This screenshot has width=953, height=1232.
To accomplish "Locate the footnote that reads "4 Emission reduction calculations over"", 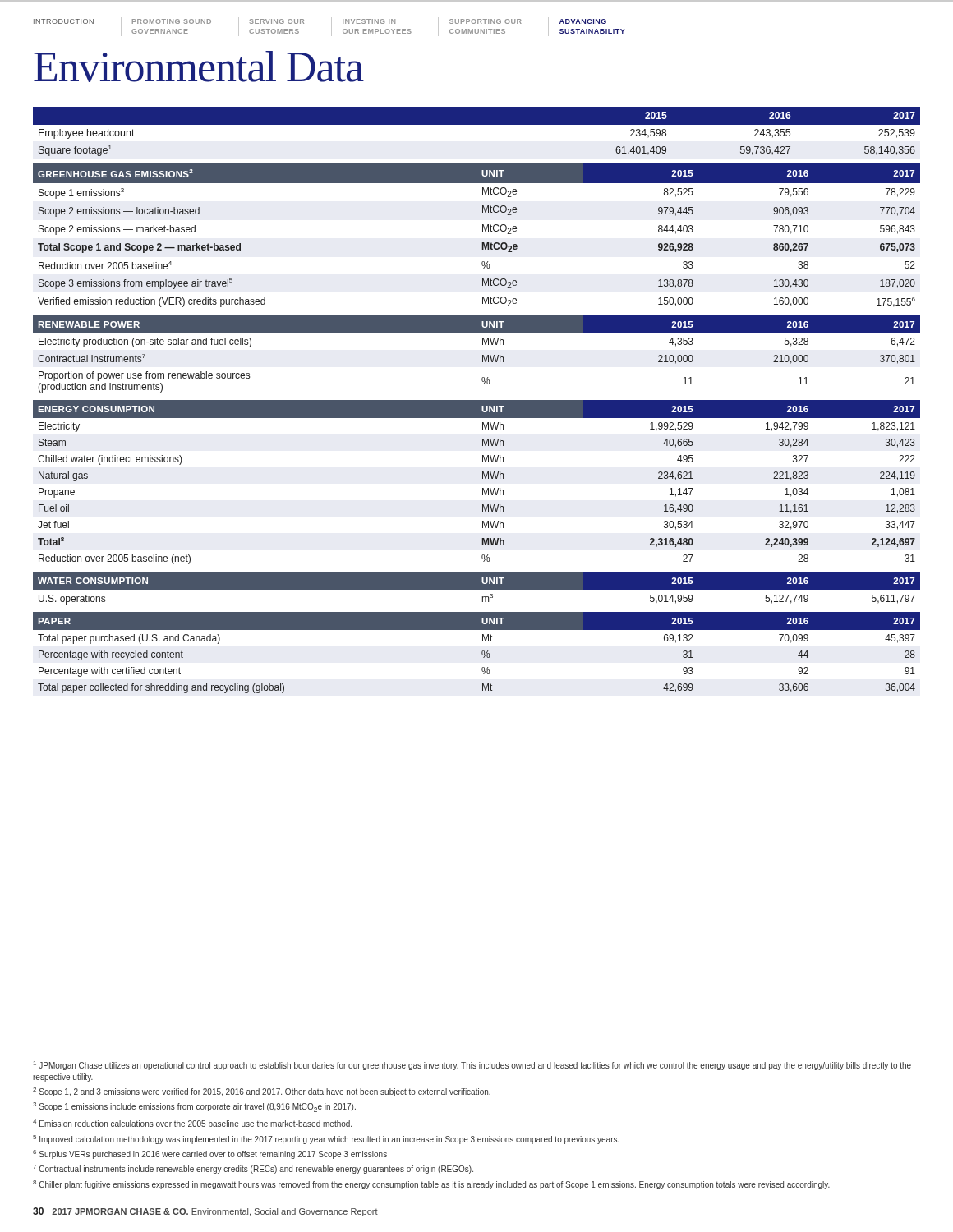I will point(193,1124).
